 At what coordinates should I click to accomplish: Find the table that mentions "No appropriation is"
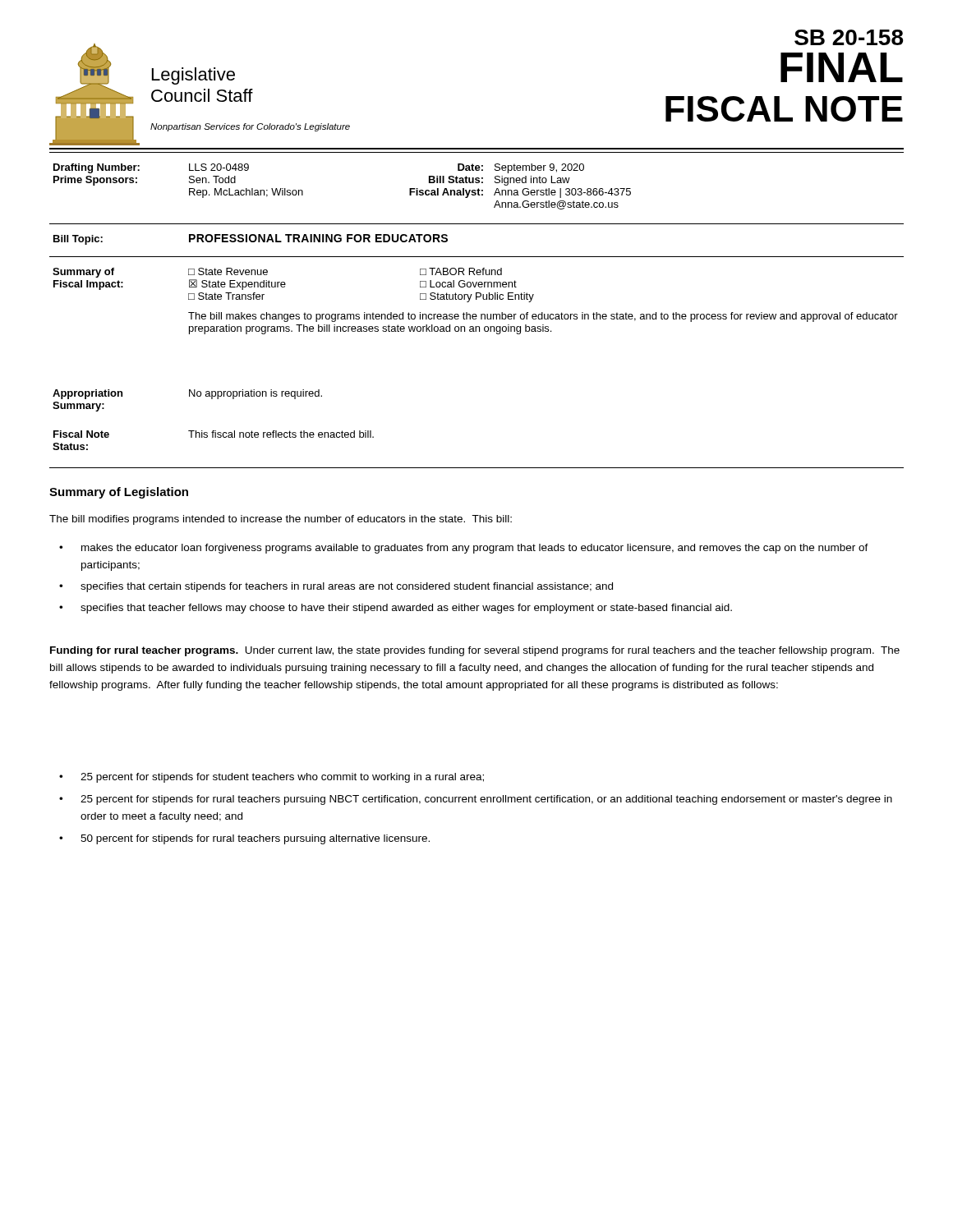pyautogui.click(x=476, y=399)
